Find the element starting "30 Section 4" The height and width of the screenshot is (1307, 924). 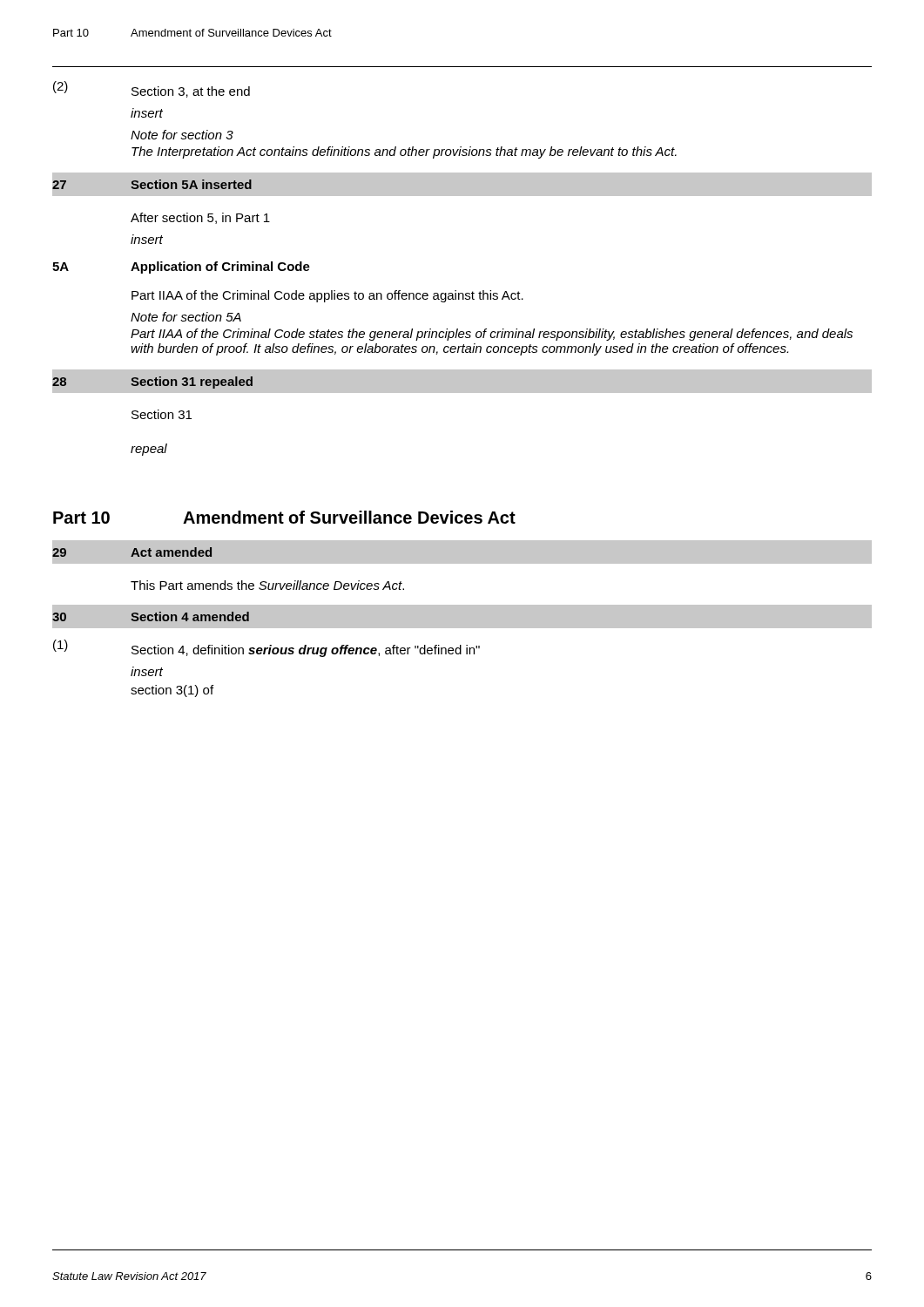462,617
